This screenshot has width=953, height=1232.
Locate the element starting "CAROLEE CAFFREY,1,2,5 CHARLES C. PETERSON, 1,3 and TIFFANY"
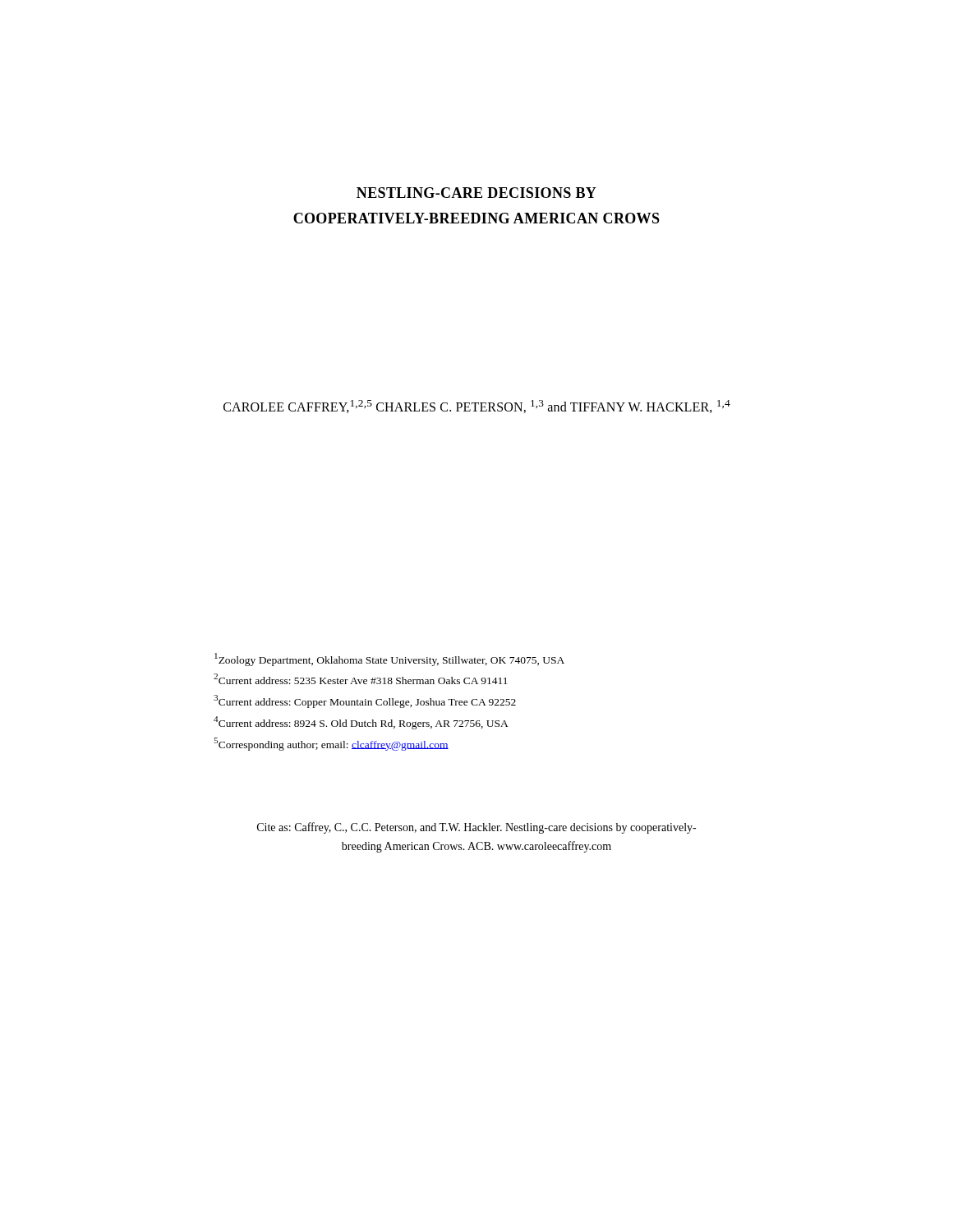tap(476, 406)
